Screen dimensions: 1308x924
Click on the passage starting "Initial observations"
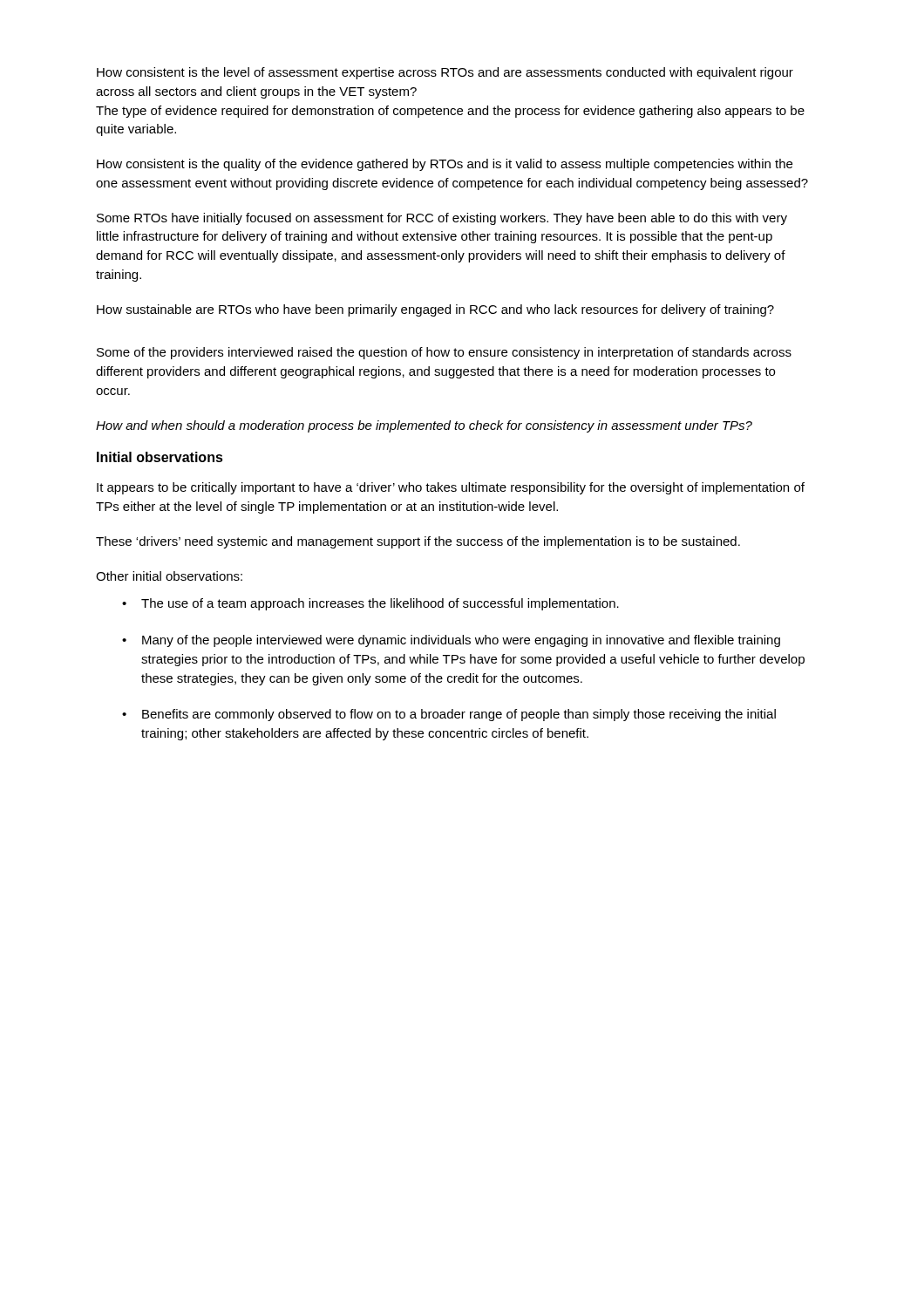(159, 458)
